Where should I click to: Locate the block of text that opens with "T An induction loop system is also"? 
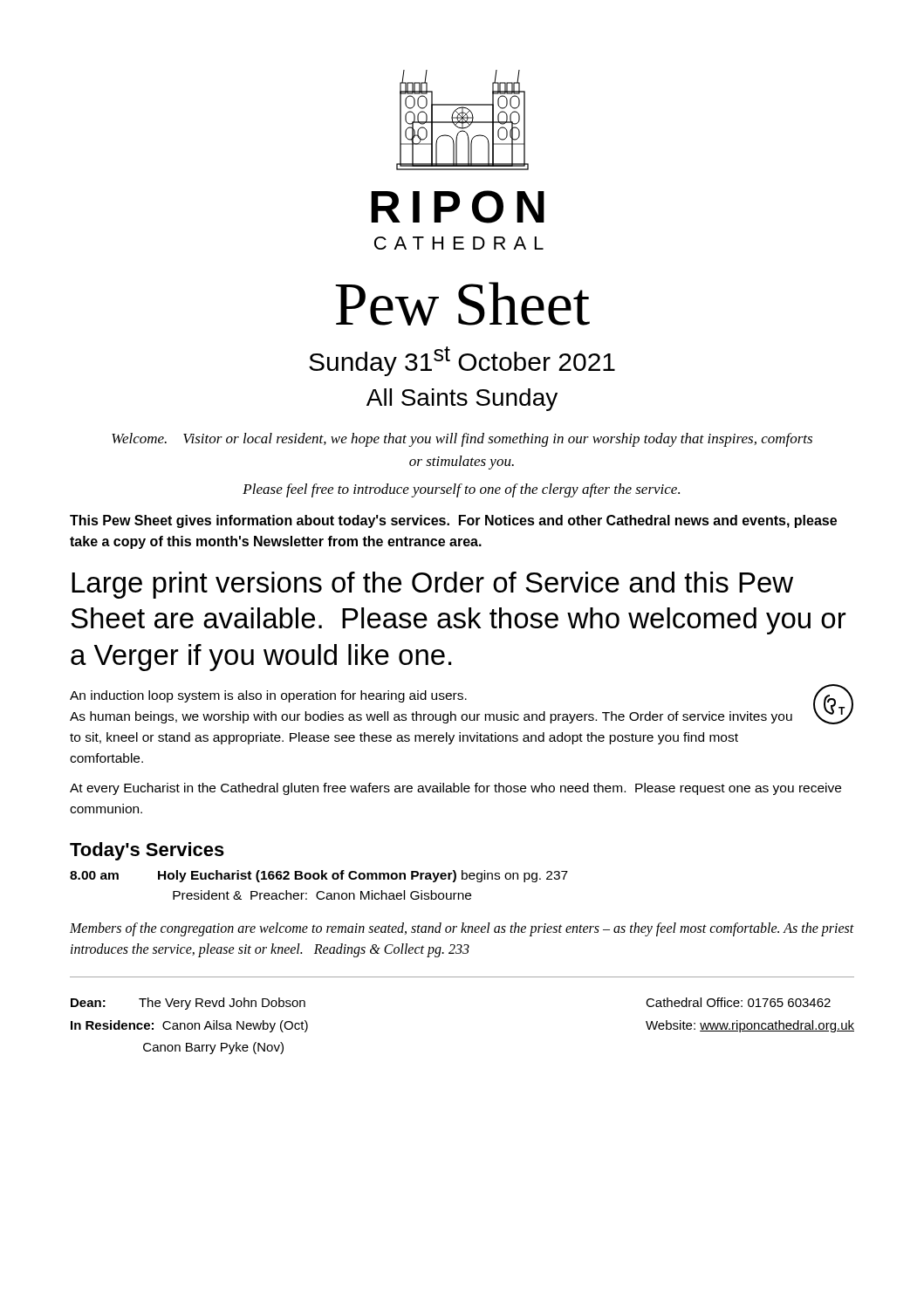[462, 725]
